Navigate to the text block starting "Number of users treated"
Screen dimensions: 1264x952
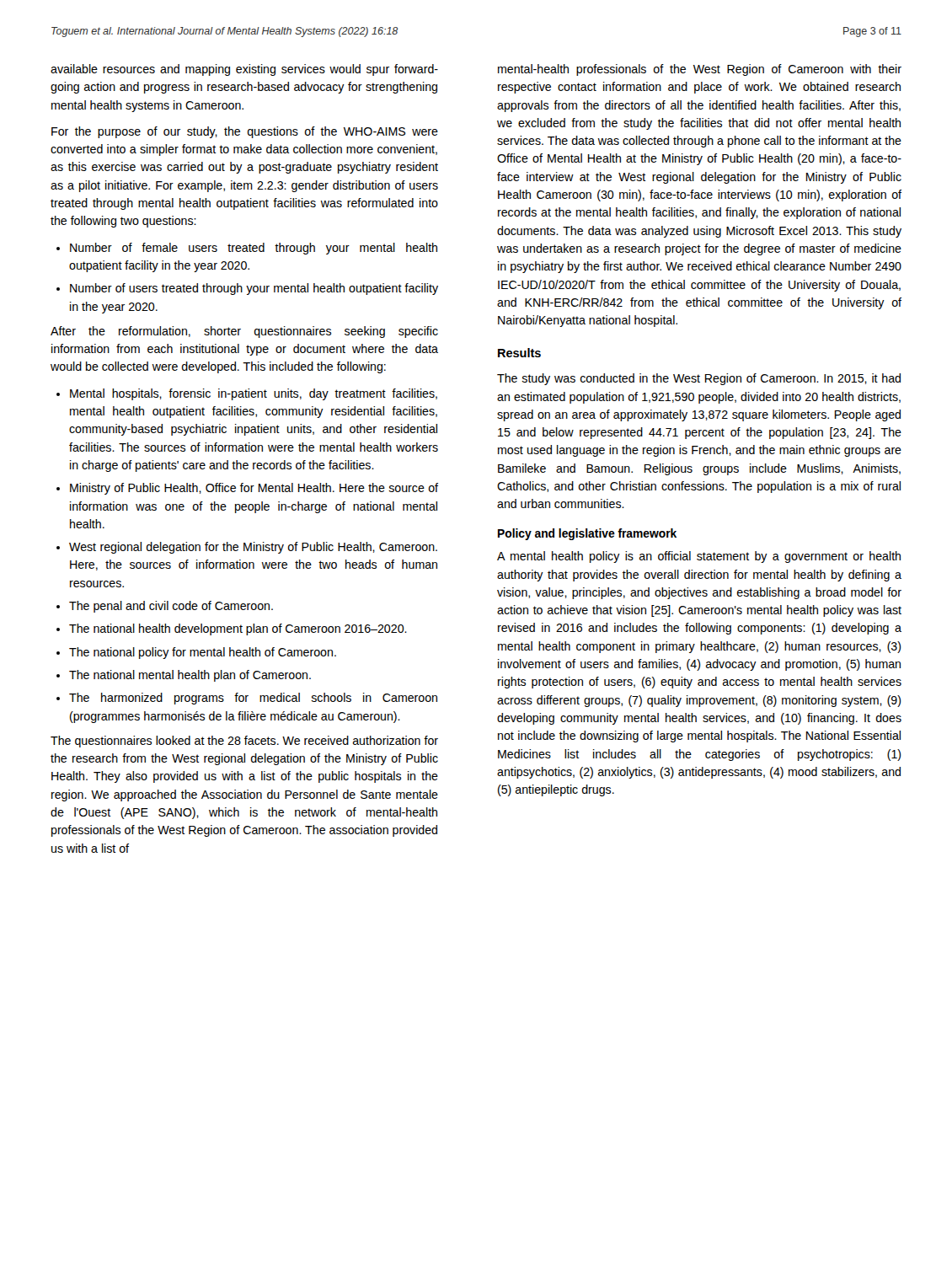[254, 297]
